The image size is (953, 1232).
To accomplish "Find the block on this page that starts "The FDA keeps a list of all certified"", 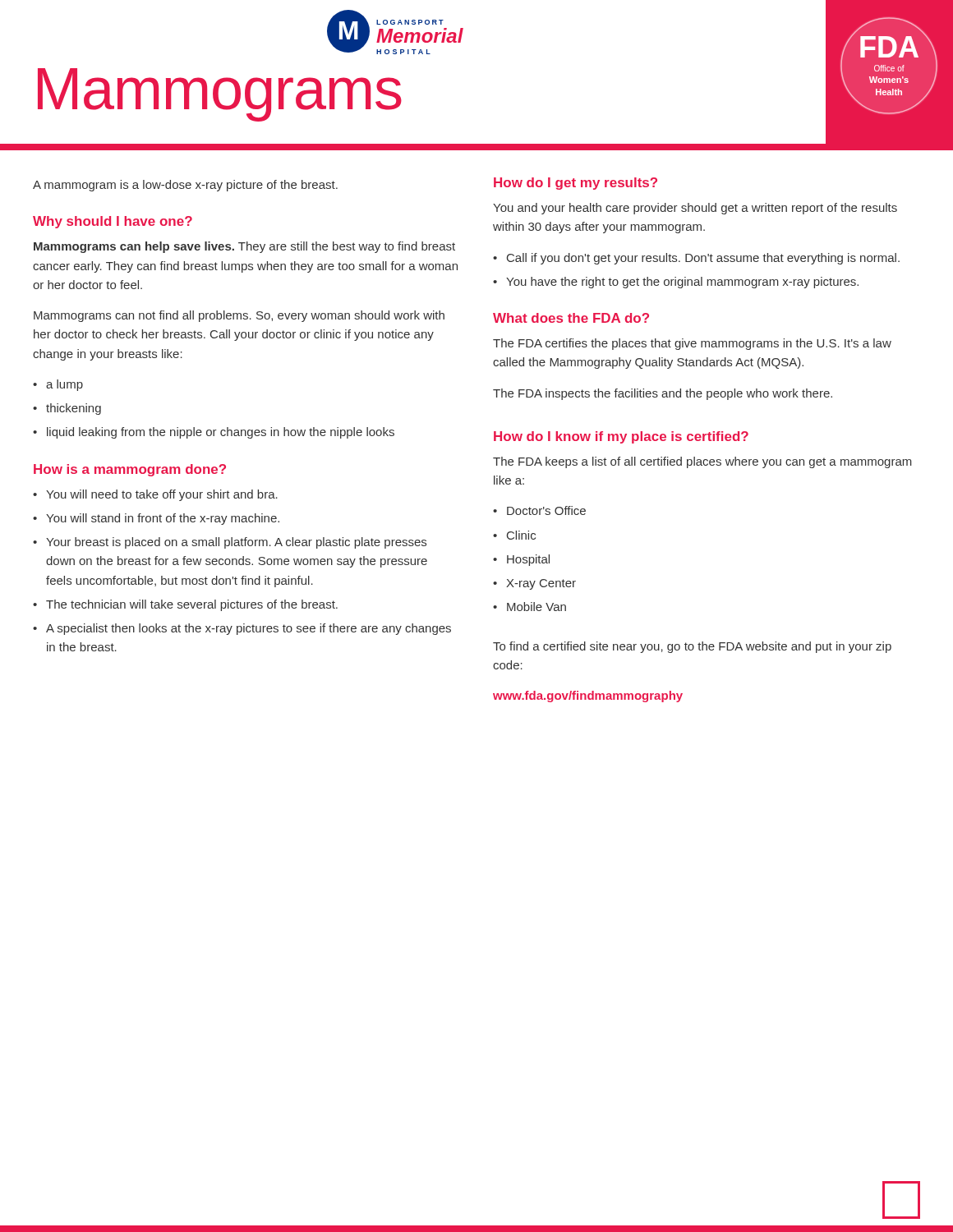I will pos(703,471).
